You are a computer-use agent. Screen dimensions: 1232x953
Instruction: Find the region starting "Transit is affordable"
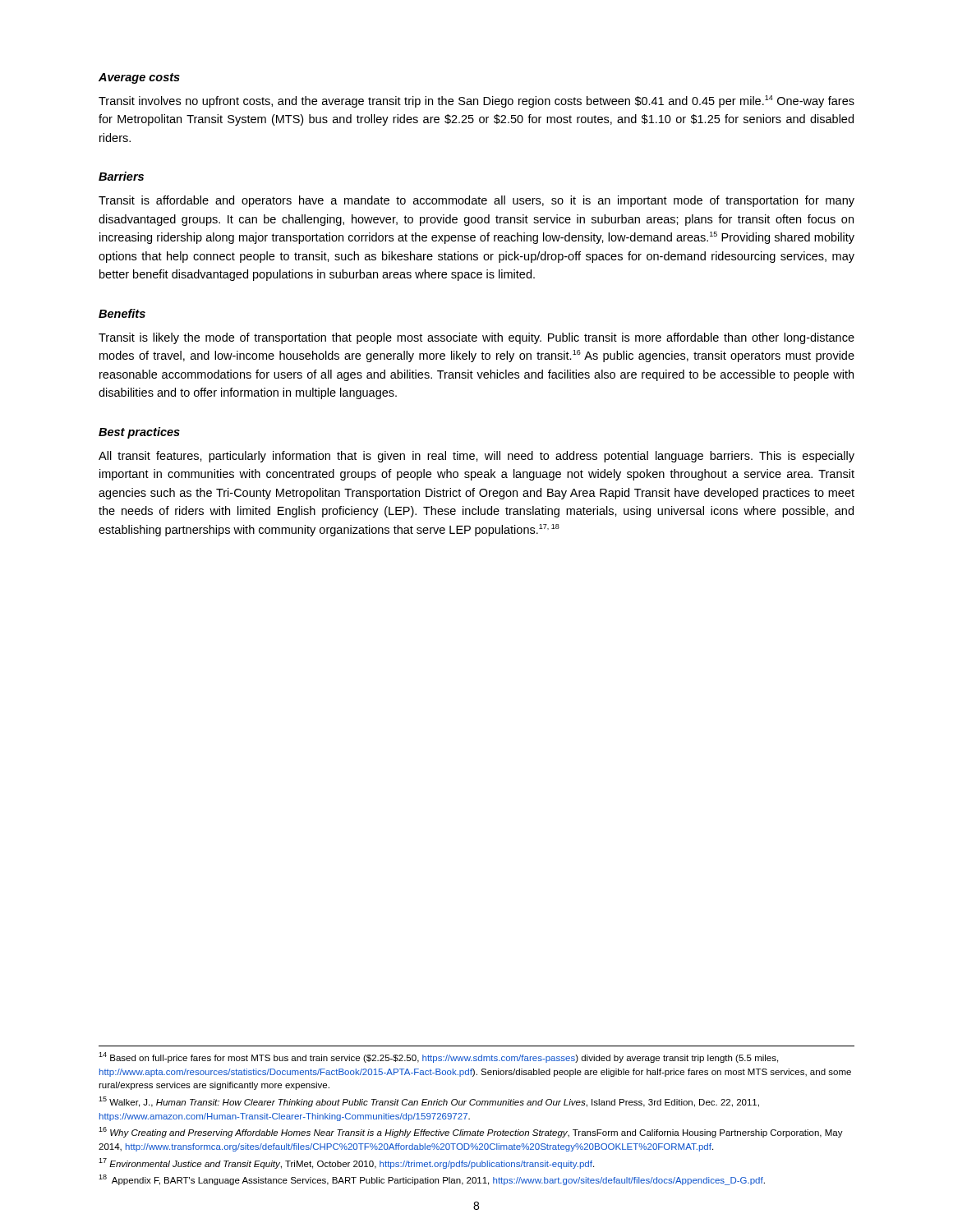476,238
